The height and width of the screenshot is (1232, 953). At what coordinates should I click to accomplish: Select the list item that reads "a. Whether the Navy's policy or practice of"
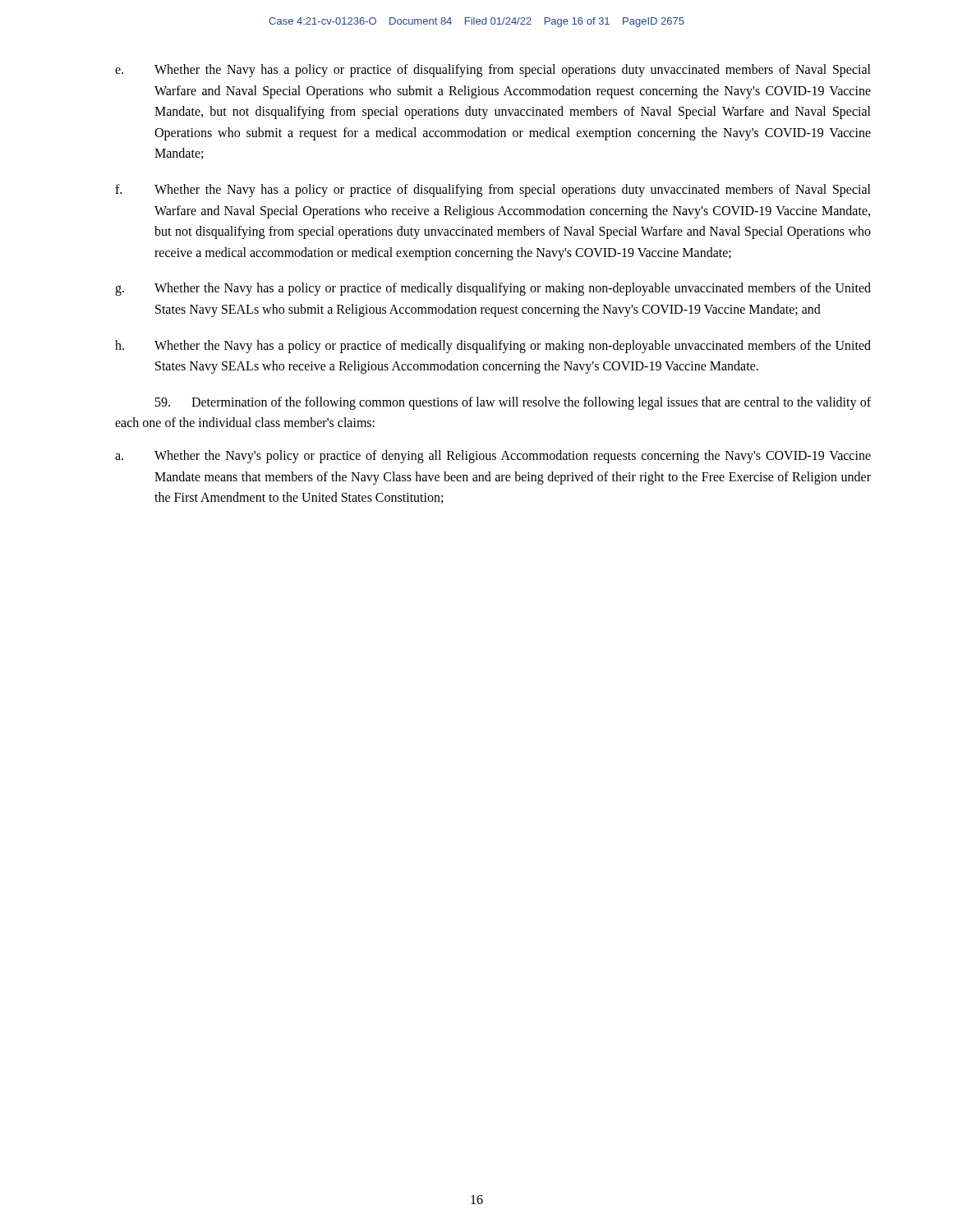pos(493,477)
